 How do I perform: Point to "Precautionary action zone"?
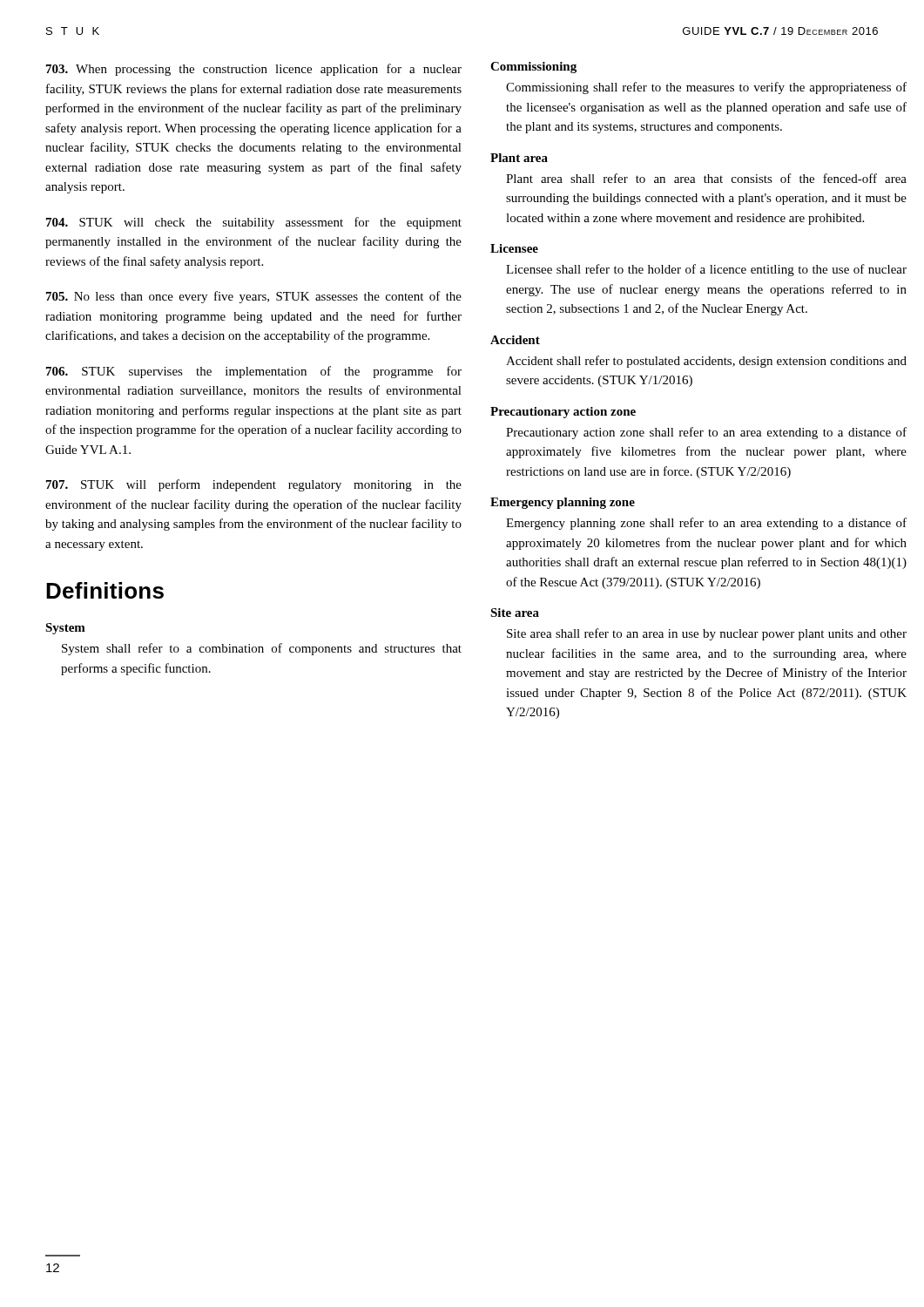coord(563,411)
